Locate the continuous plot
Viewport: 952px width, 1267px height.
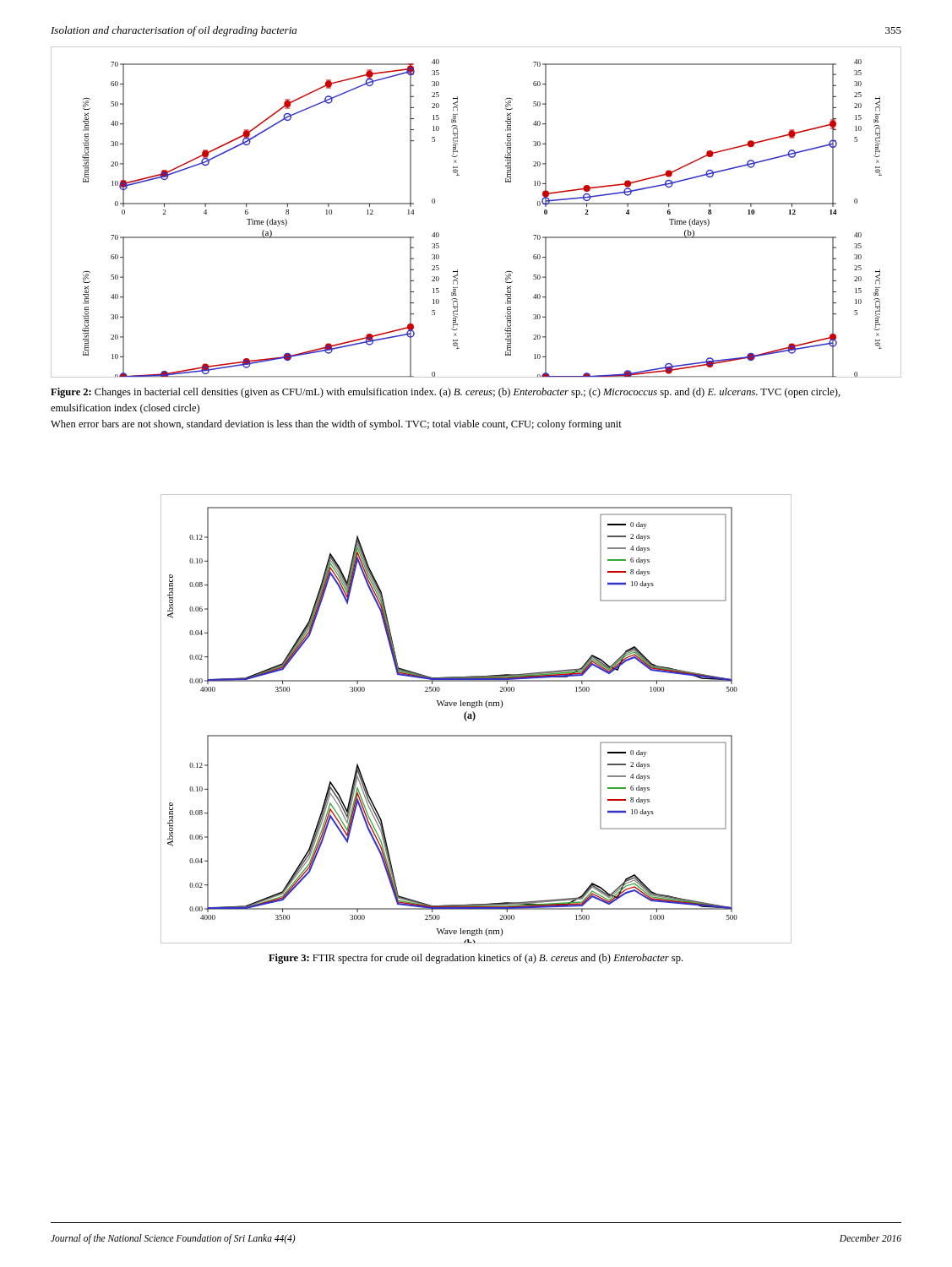[476, 719]
